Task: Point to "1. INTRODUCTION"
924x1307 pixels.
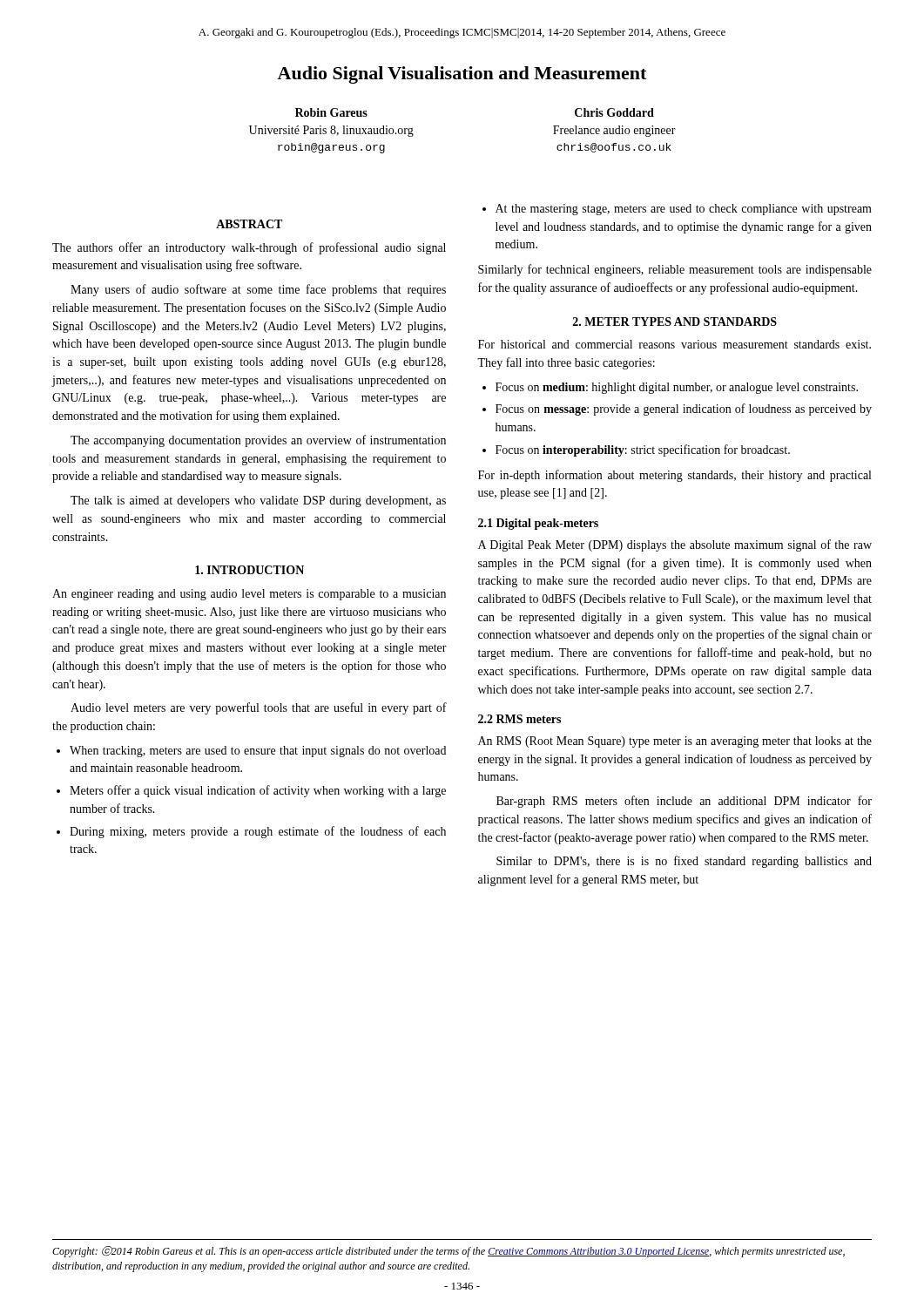Action: tap(249, 571)
